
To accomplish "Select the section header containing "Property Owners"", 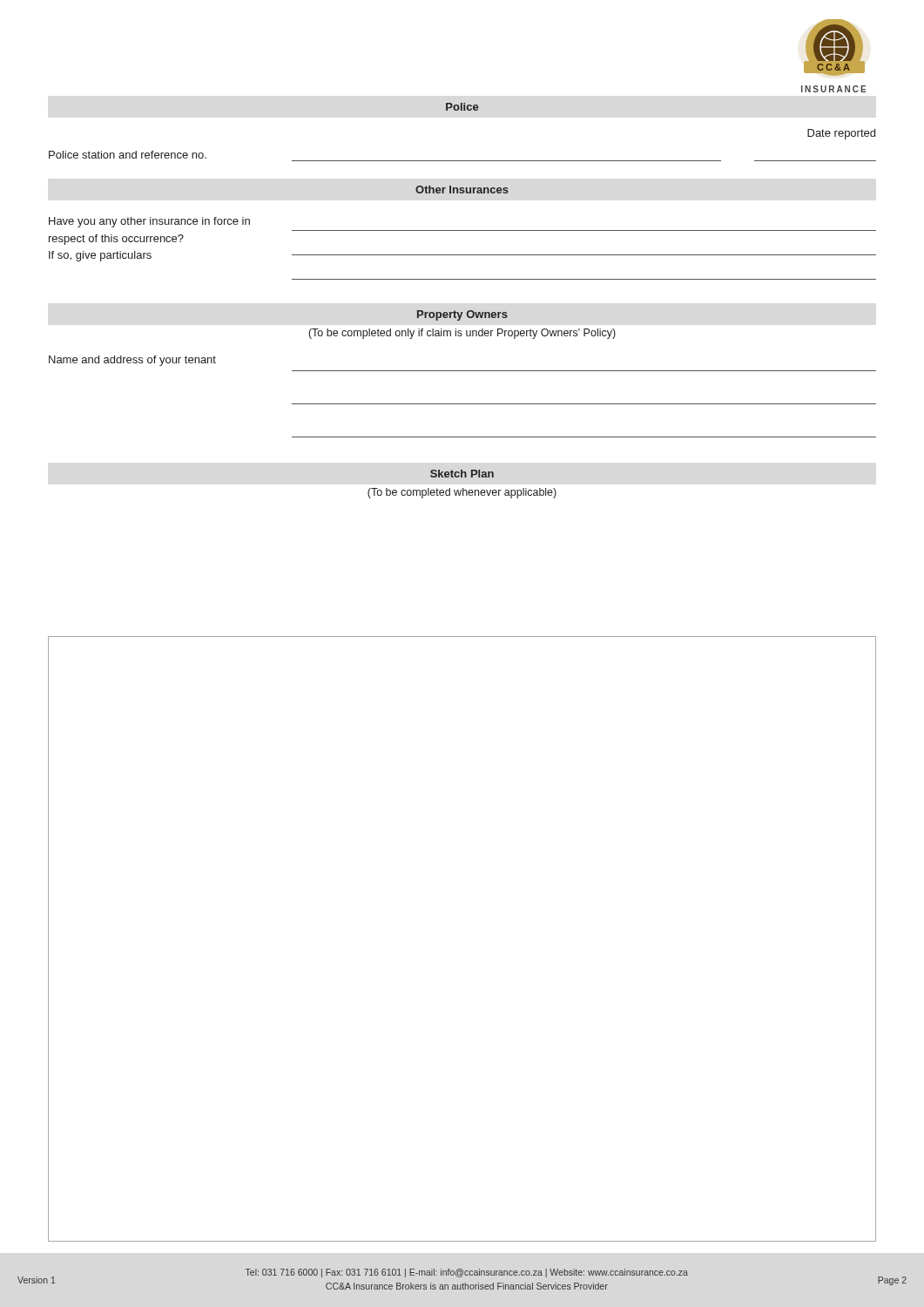I will [462, 314].
